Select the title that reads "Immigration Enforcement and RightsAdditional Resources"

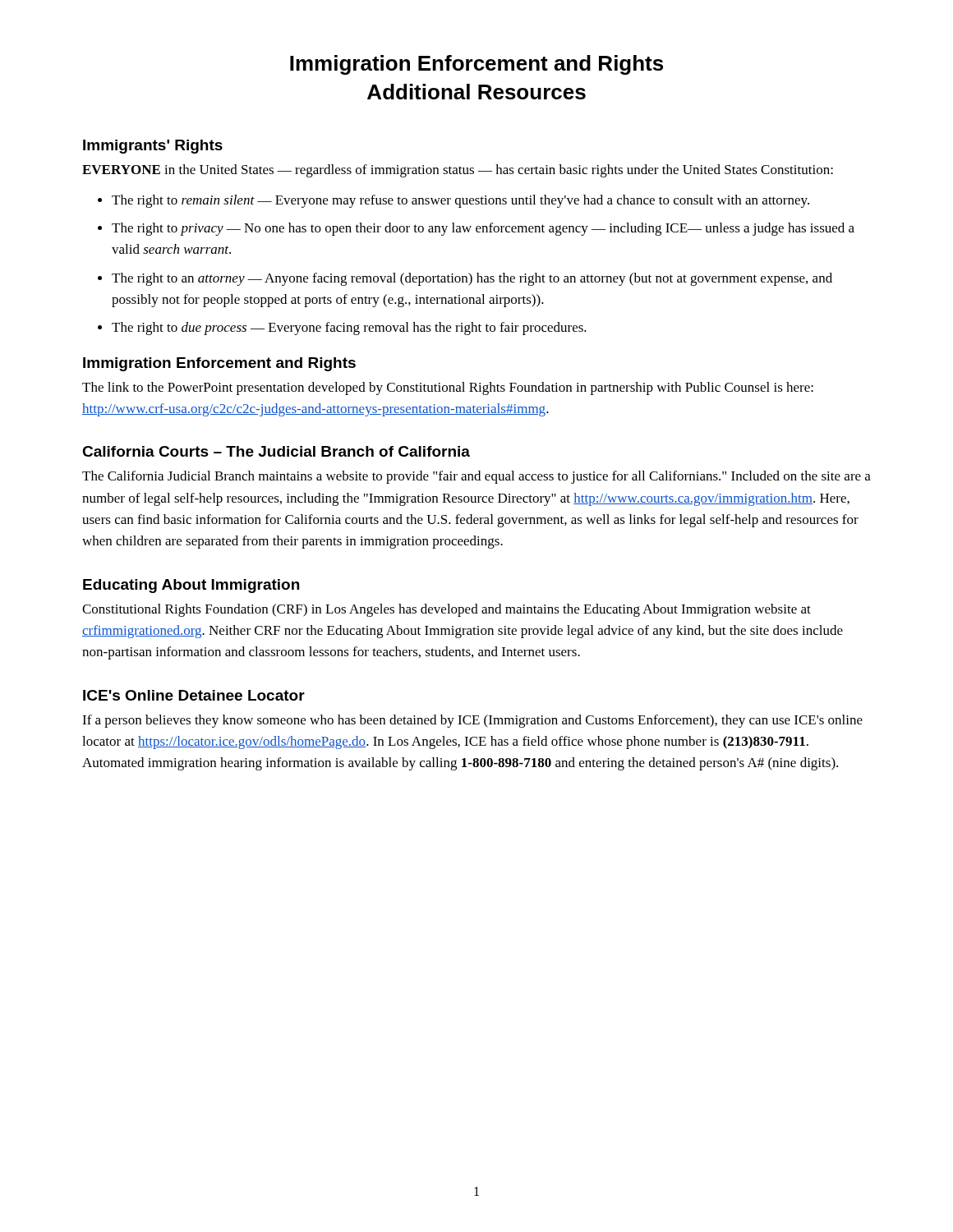476,78
